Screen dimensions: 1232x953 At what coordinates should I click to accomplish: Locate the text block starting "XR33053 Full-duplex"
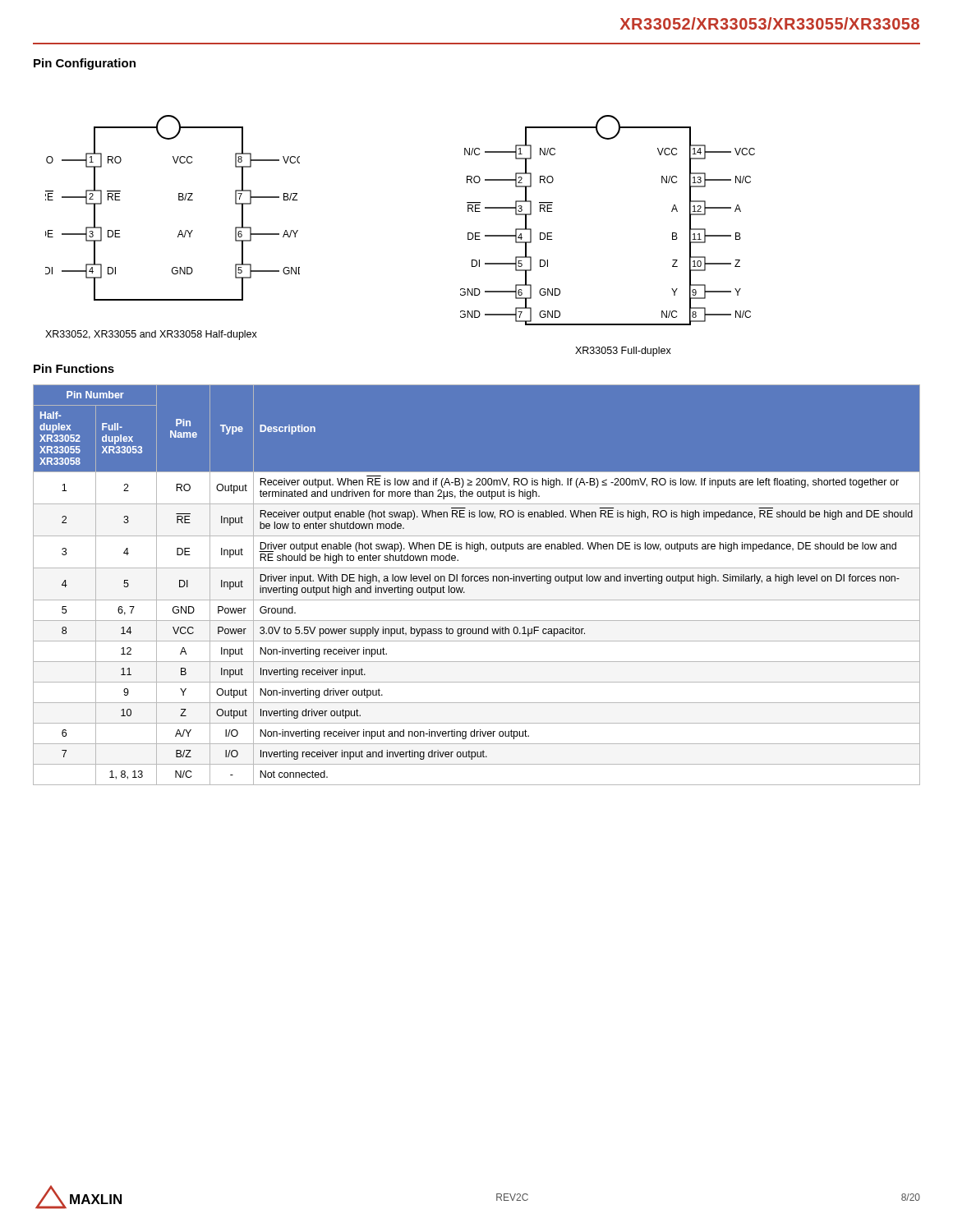[623, 351]
